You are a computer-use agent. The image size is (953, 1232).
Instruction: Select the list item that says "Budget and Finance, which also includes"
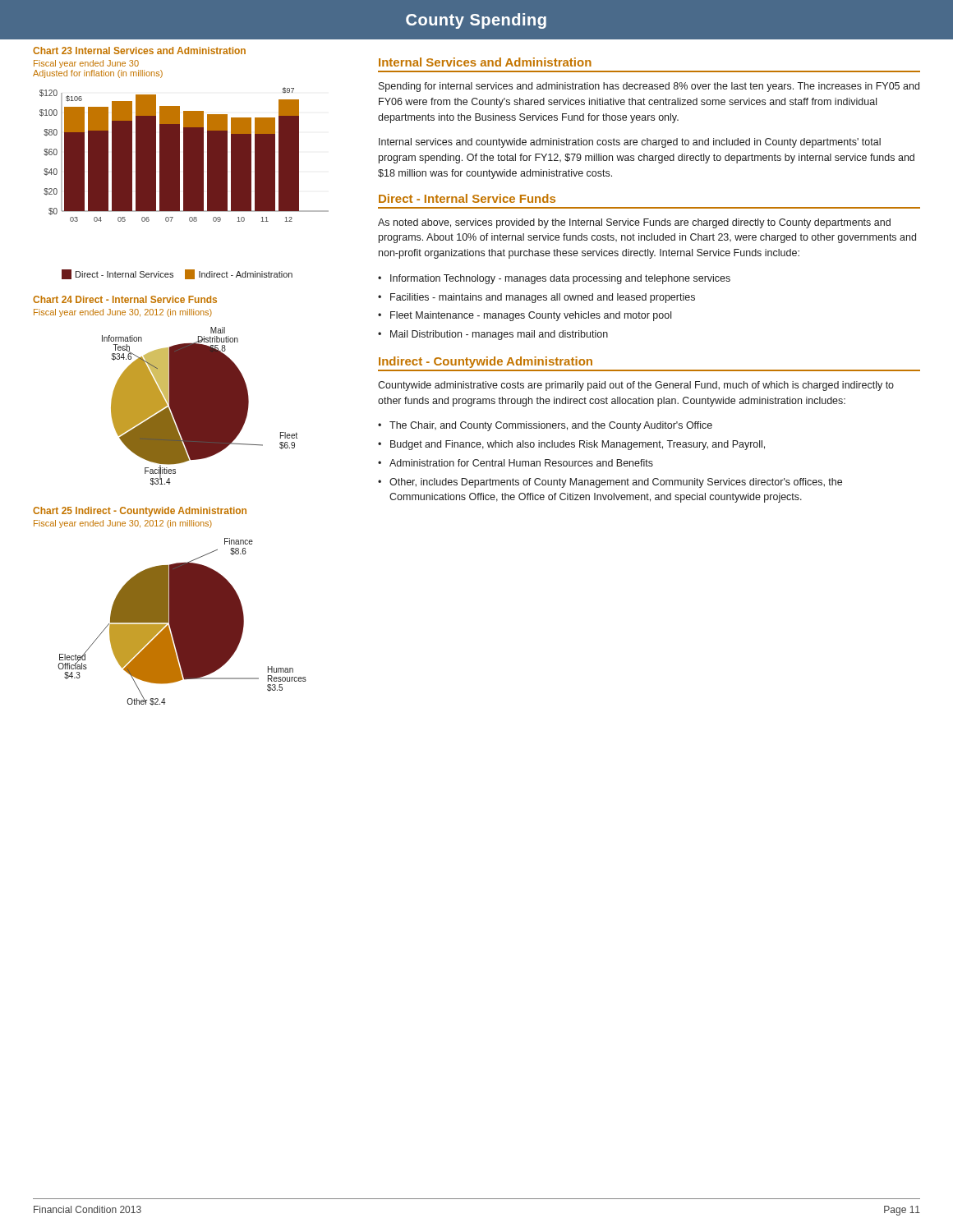coord(578,444)
